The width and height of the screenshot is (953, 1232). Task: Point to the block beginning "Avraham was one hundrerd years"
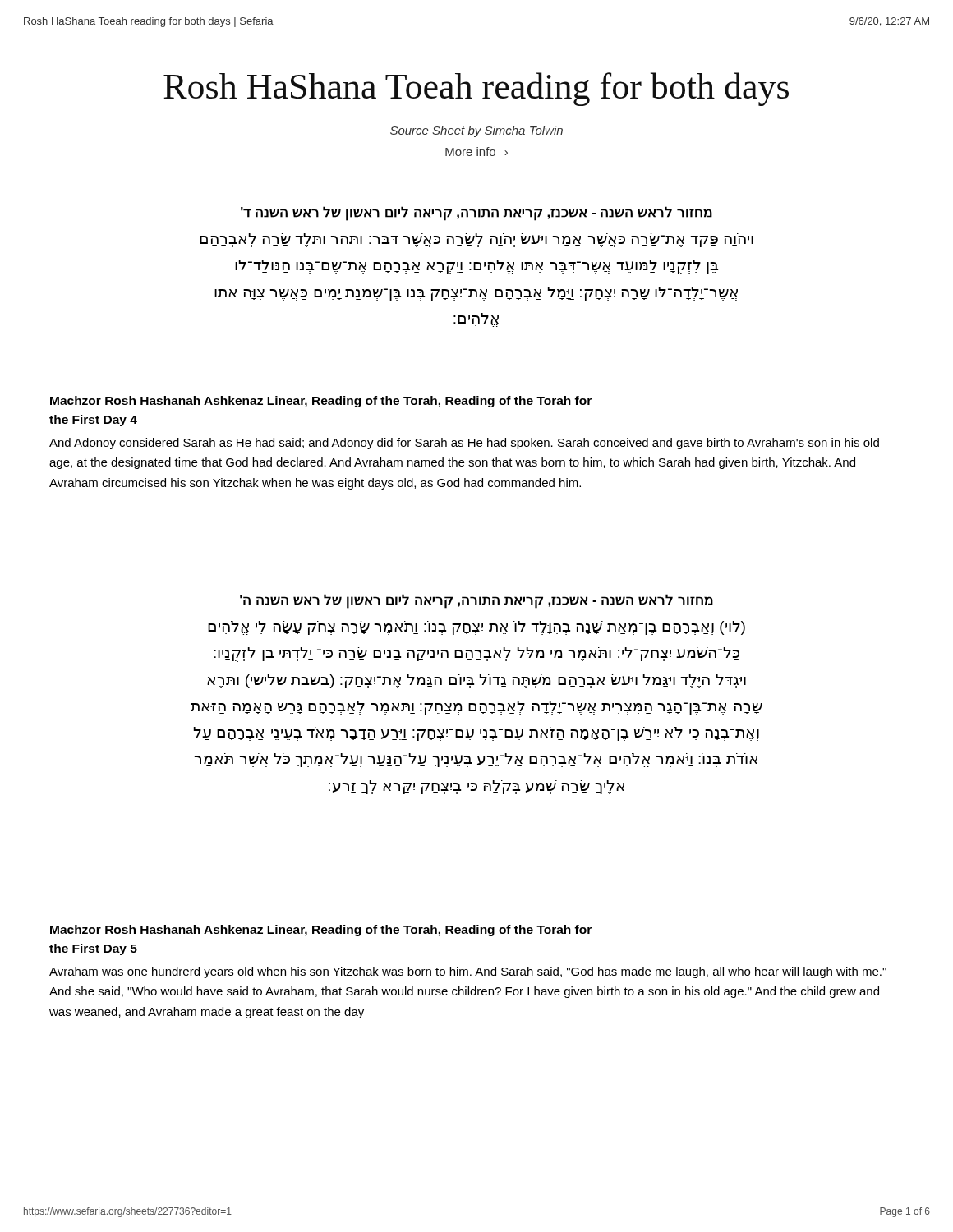pos(468,991)
